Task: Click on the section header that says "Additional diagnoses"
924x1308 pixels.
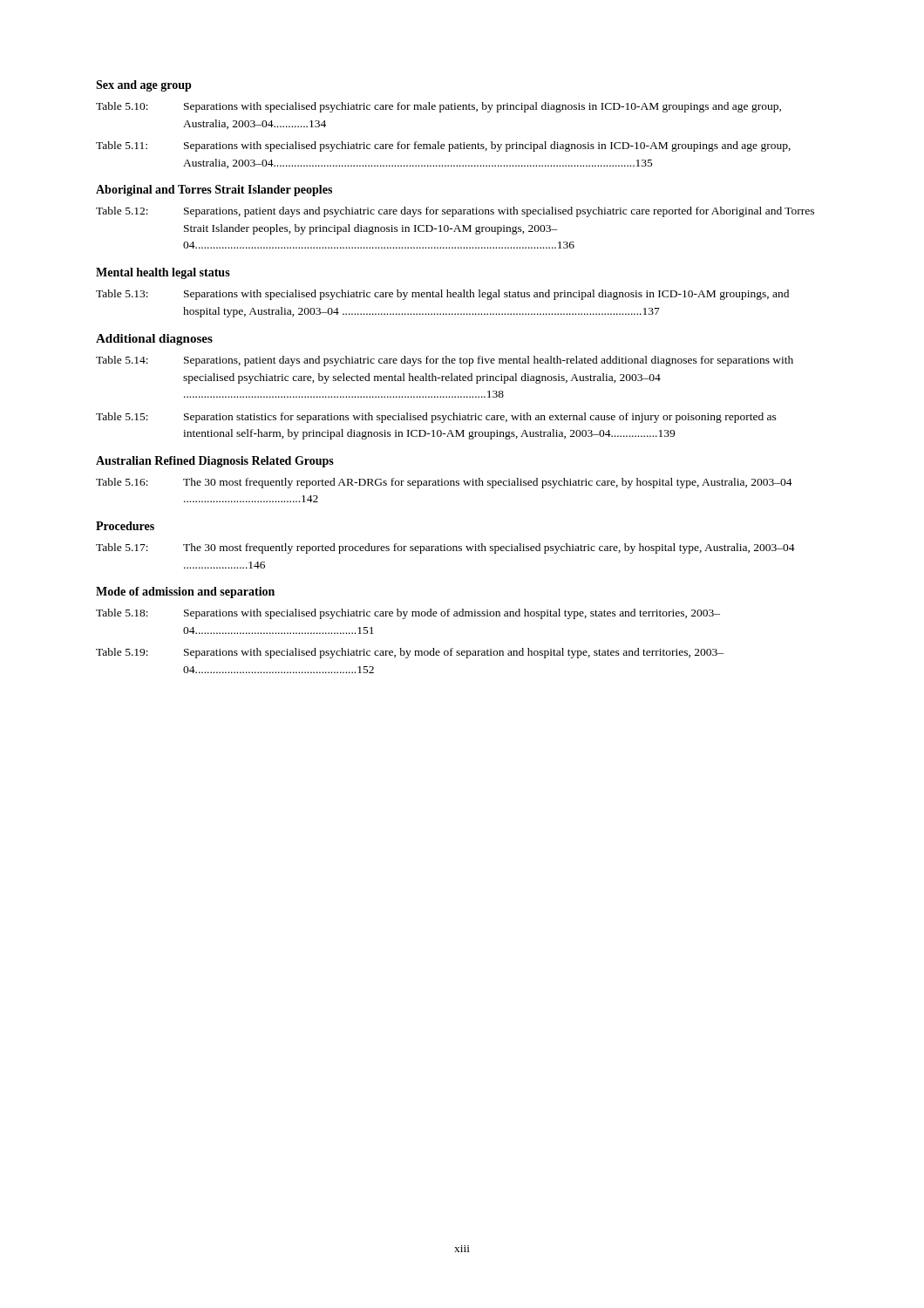Action: coord(154,338)
